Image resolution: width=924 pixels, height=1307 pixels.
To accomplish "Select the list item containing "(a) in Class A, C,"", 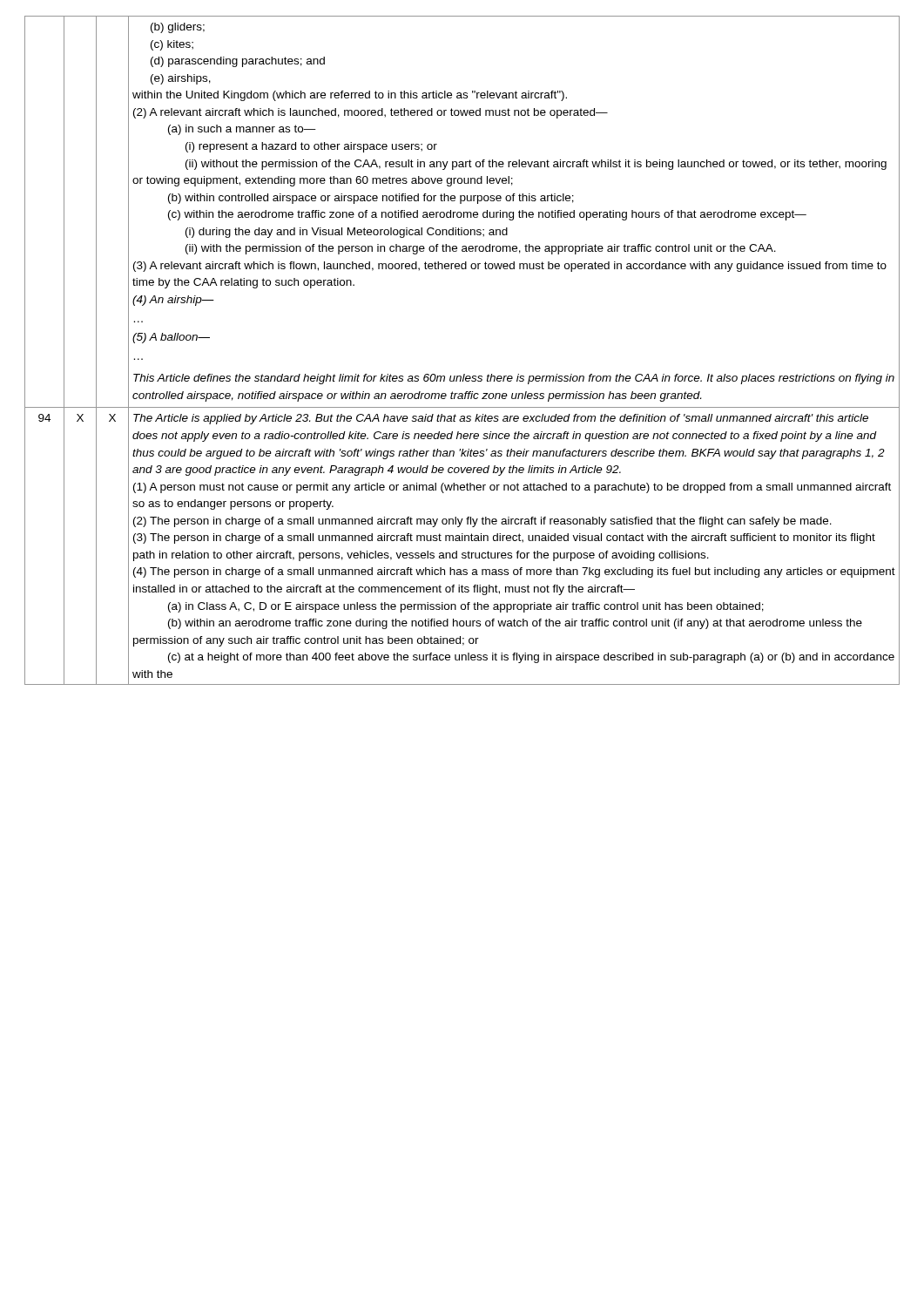I will [466, 606].
